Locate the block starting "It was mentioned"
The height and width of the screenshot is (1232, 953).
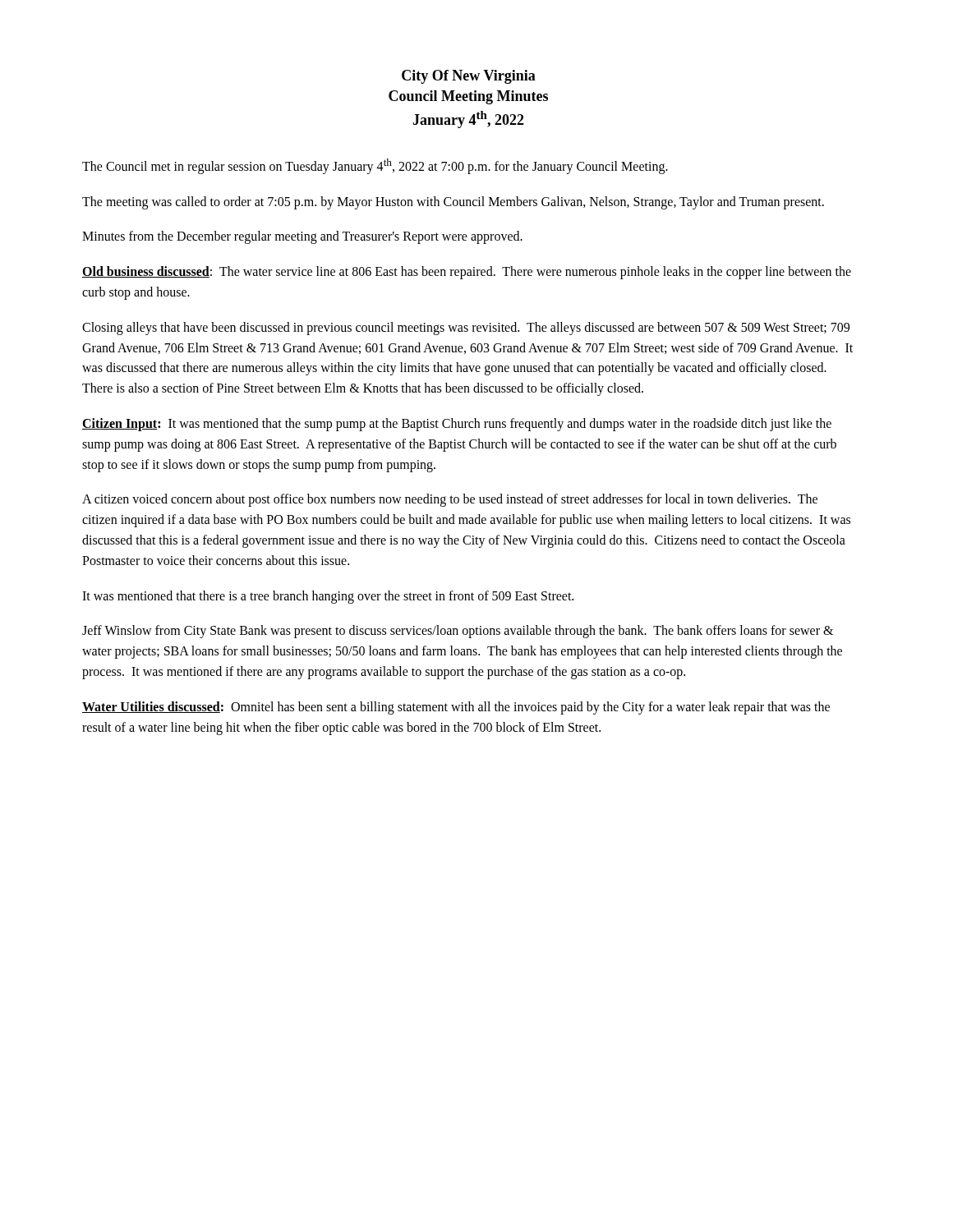click(x=328, y=596)
